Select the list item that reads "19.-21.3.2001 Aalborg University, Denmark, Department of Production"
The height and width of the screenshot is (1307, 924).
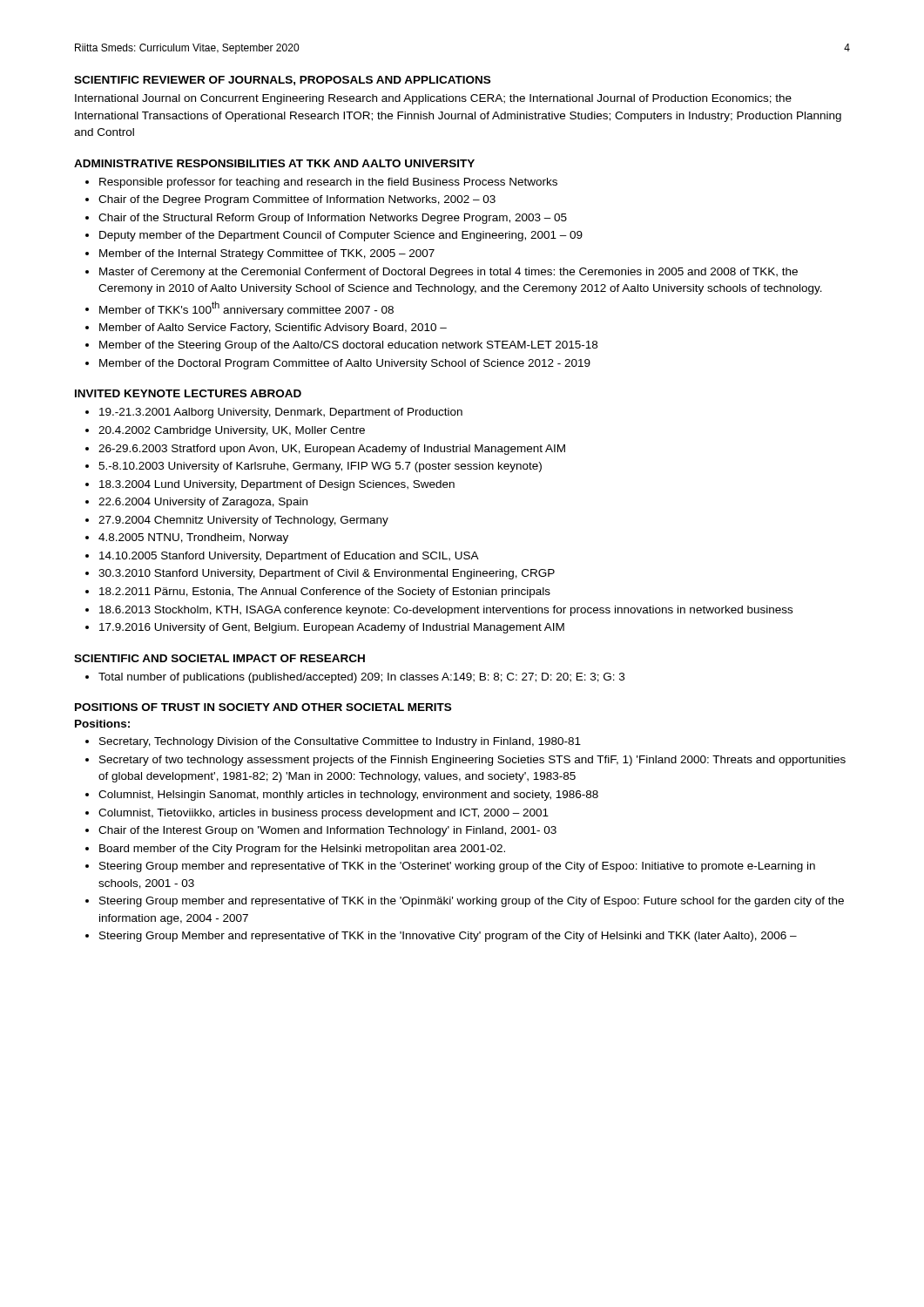pyautogui.click(x=281, y=412)
